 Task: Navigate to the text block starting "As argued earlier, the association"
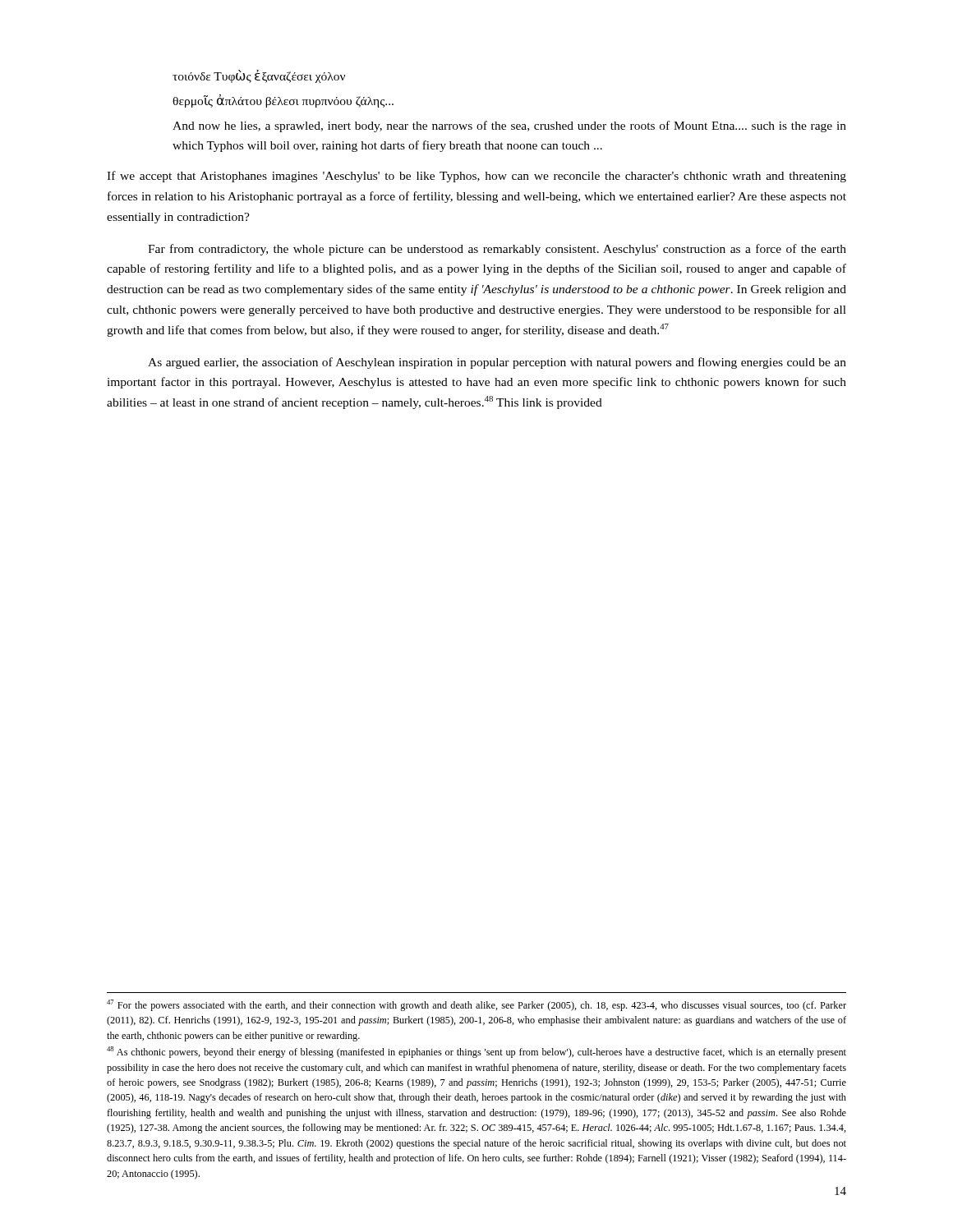(x=476, y=382)
